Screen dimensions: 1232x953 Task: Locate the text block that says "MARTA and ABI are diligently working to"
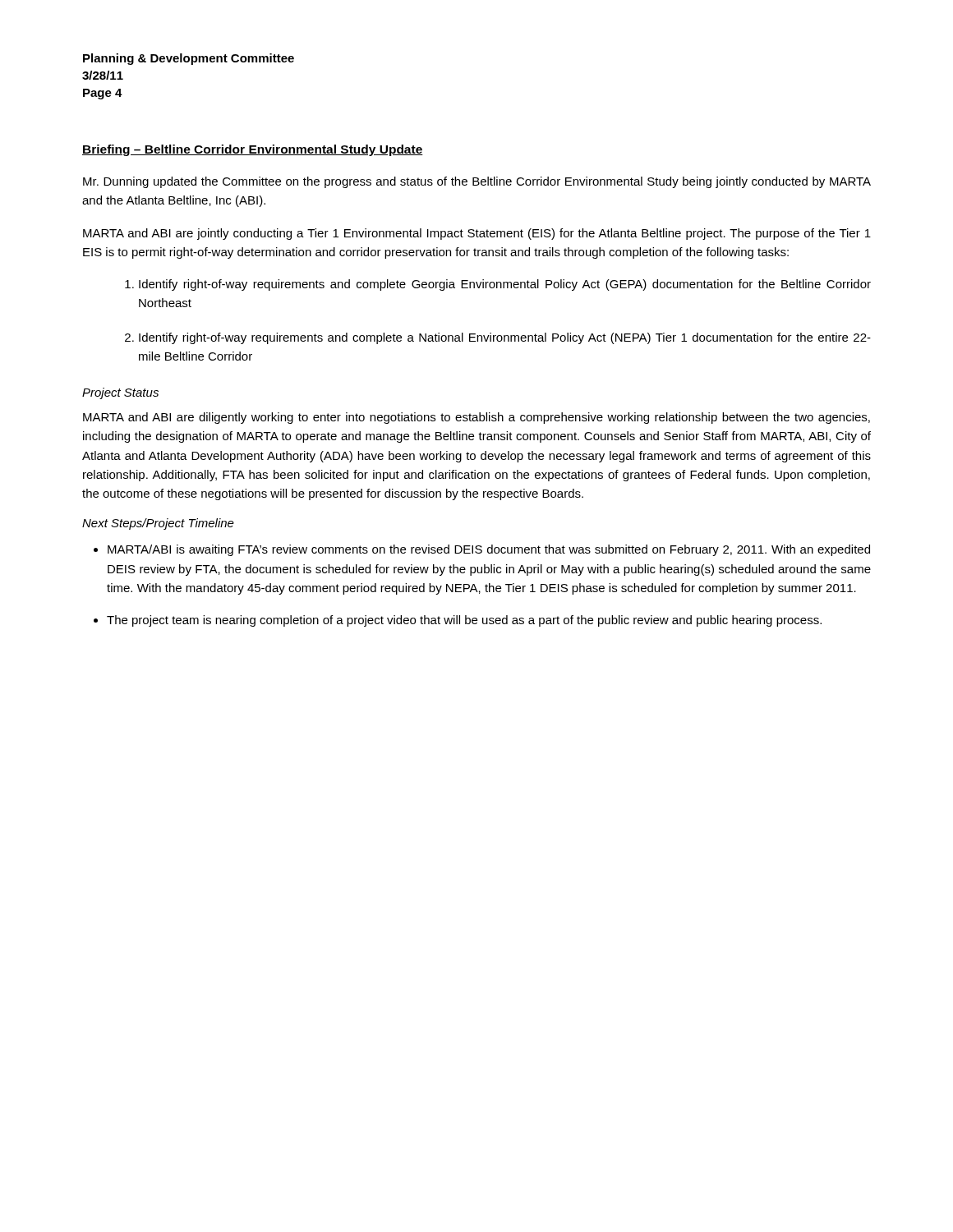476,455
